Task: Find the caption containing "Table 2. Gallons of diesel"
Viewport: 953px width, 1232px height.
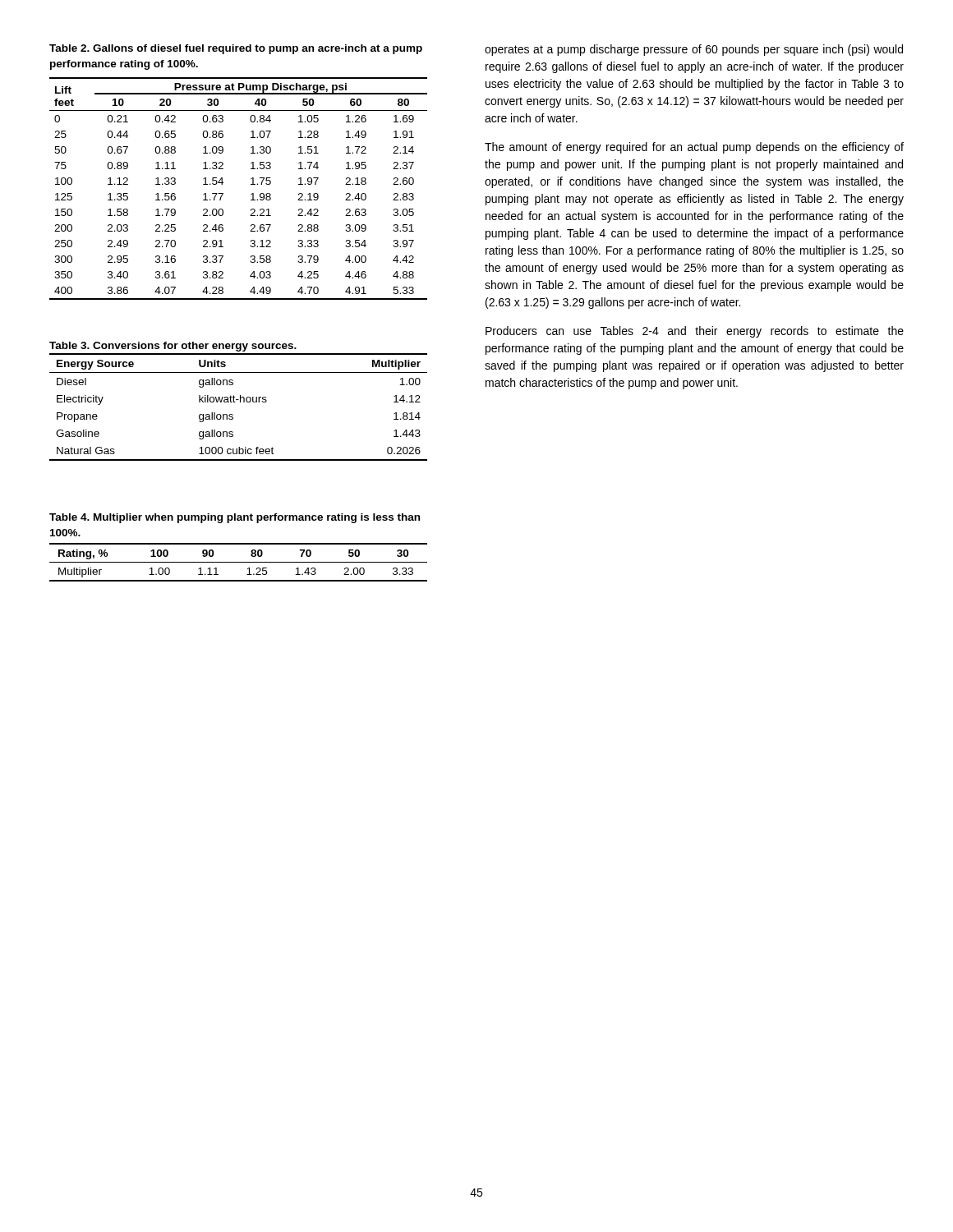Action: click(x=236, y=56)
